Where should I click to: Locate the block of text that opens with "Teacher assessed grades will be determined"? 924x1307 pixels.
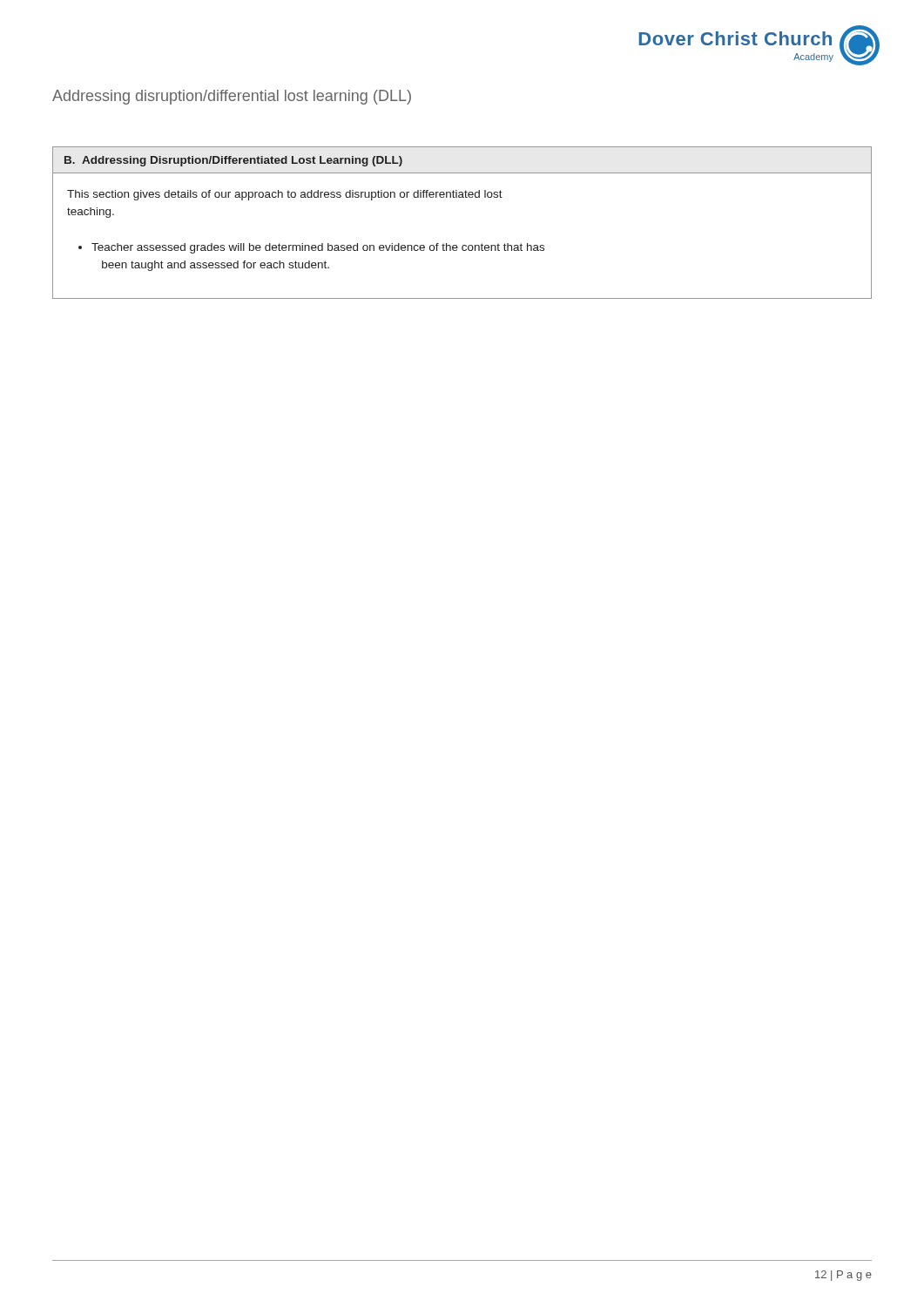[x=318, y=255]
